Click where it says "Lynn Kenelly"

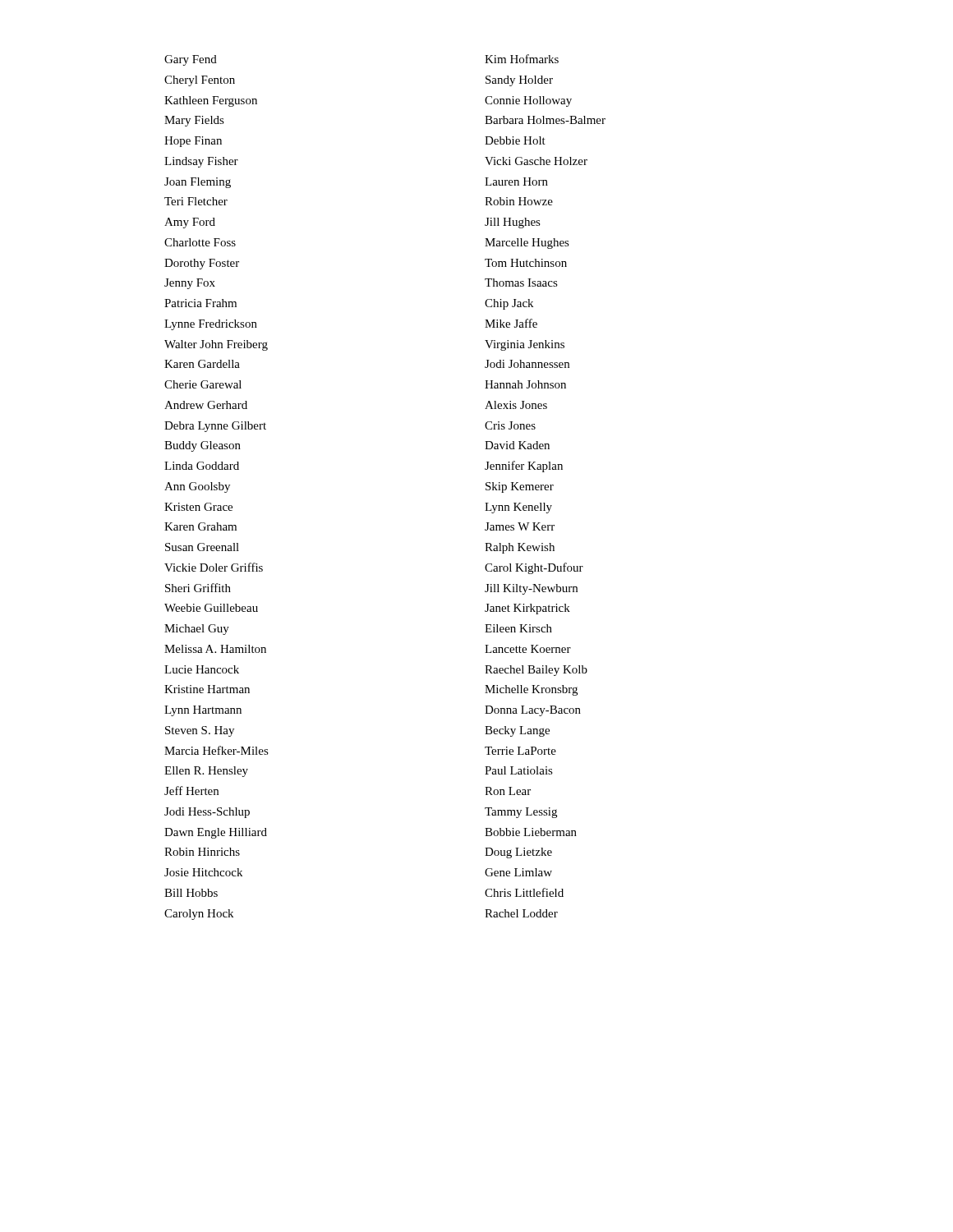(x=518, y=506)
